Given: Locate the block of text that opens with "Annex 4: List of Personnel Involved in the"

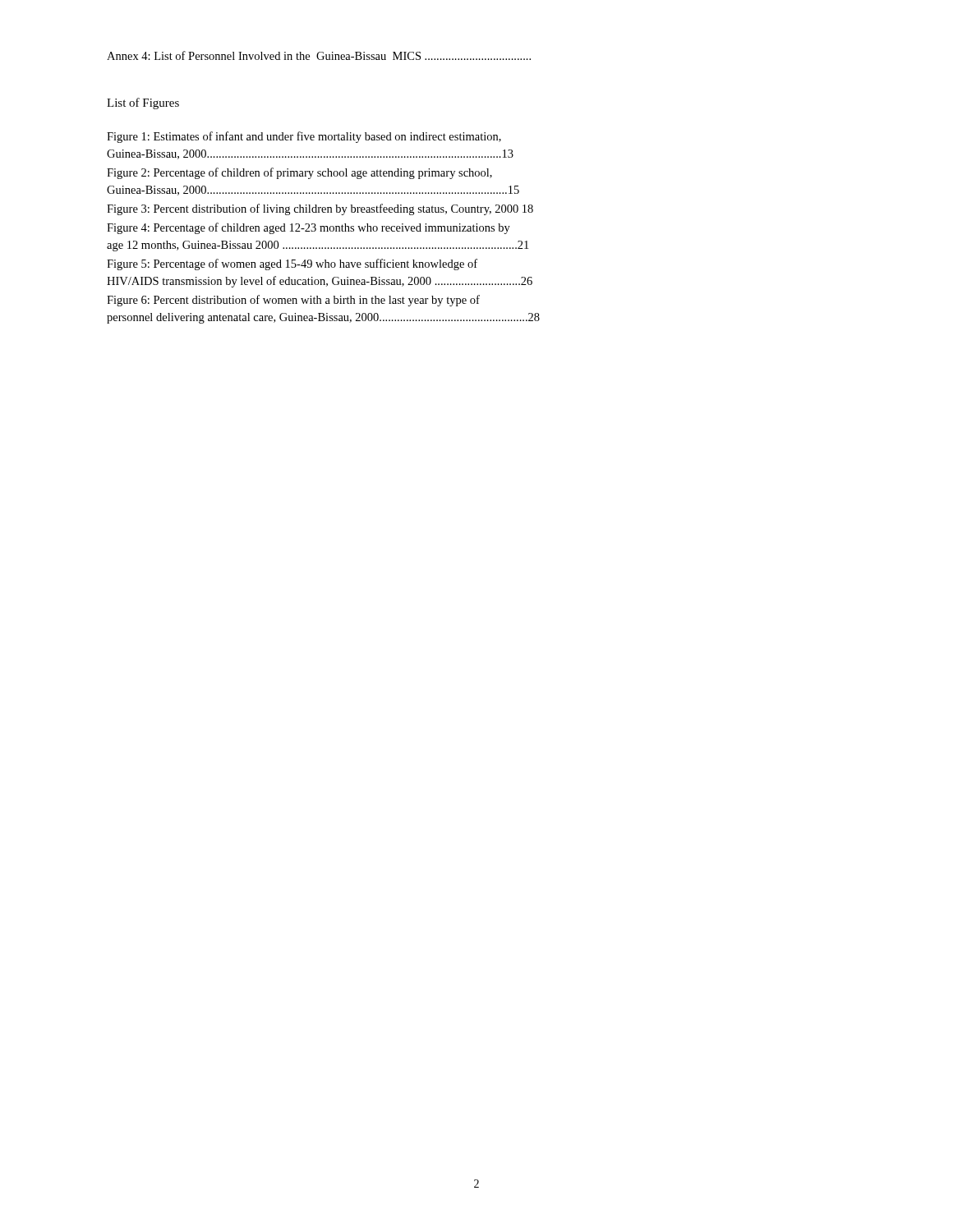Looking at the screenshot, I should [319, 56].
